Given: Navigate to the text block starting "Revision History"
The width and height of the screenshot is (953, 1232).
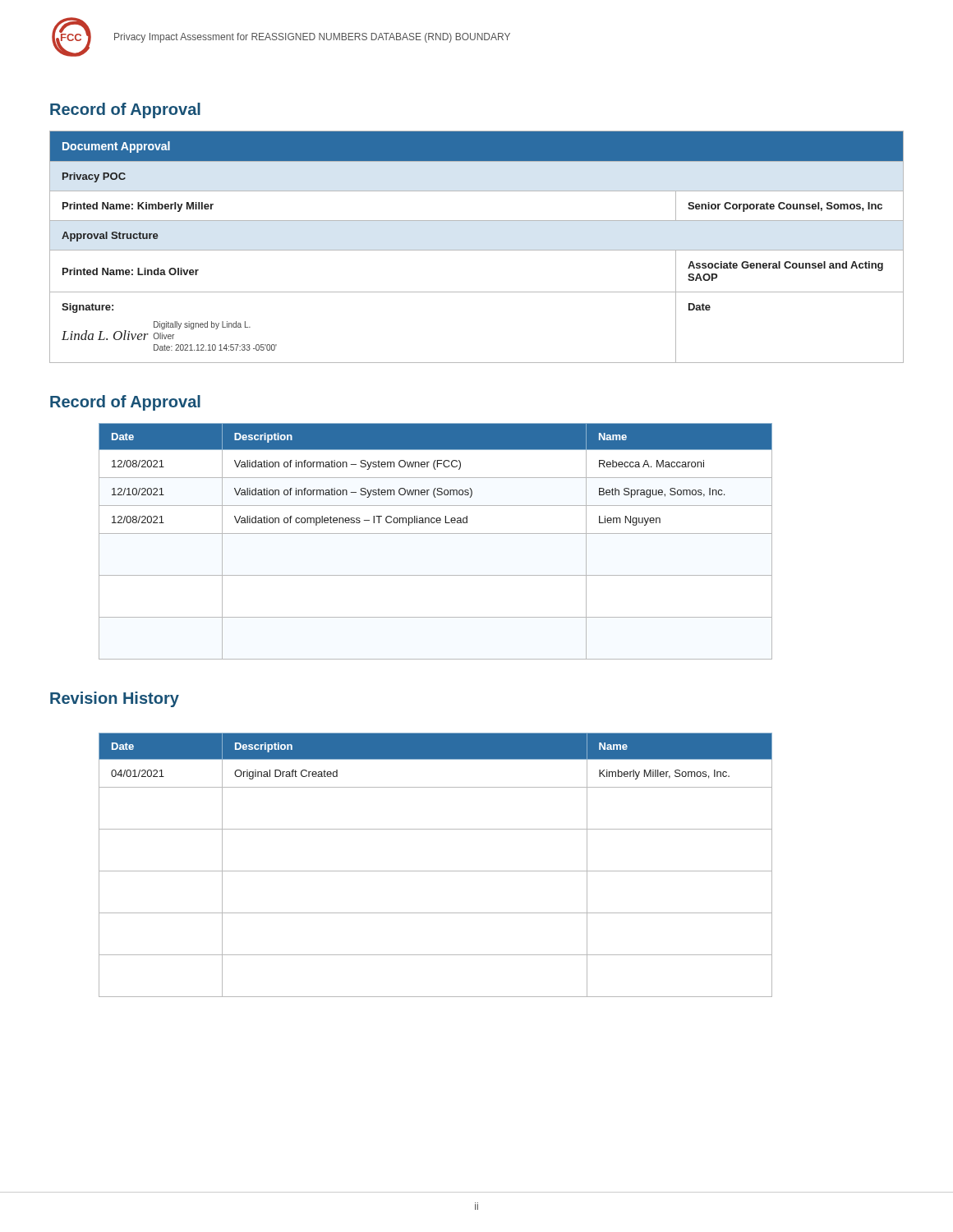Looking at the screenshot, I should pyautogui.click(x=114, y=698).
